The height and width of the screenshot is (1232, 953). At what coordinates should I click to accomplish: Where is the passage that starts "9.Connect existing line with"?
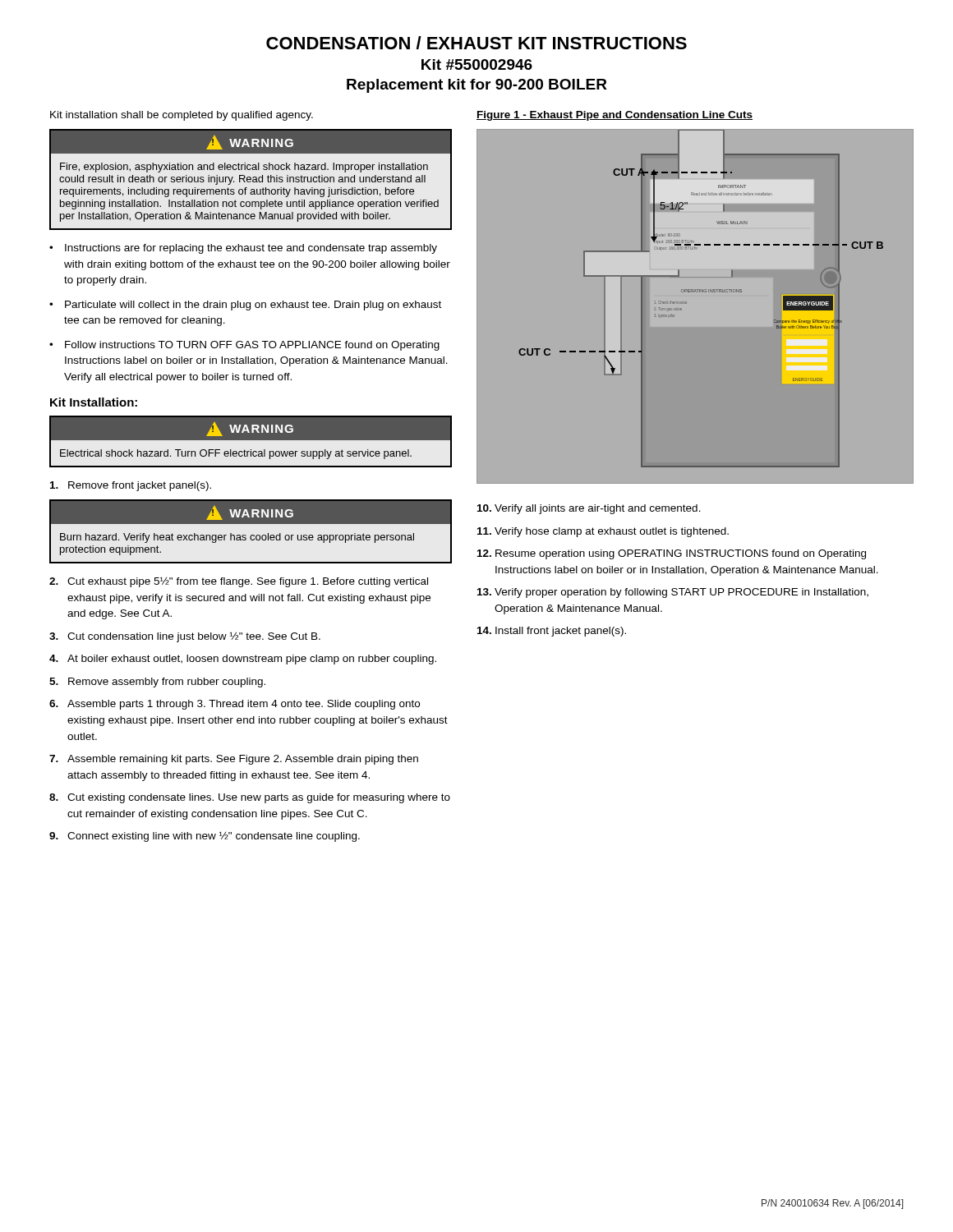pyautogui.click(x=205, y=836)
